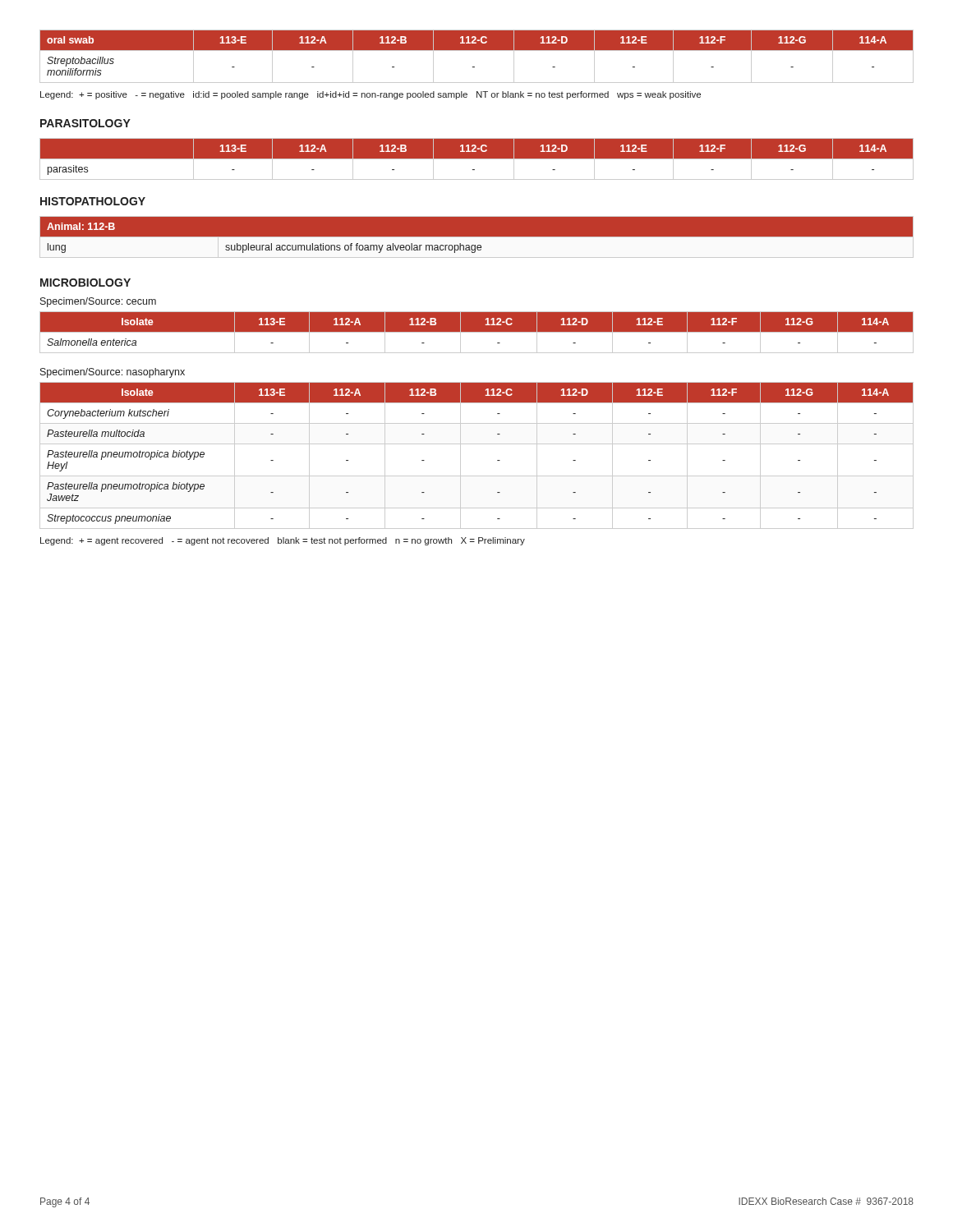953x1232 pixels.
Task: Click on the table containing "Streptobacillus moniliformis"
Action: 476,56
